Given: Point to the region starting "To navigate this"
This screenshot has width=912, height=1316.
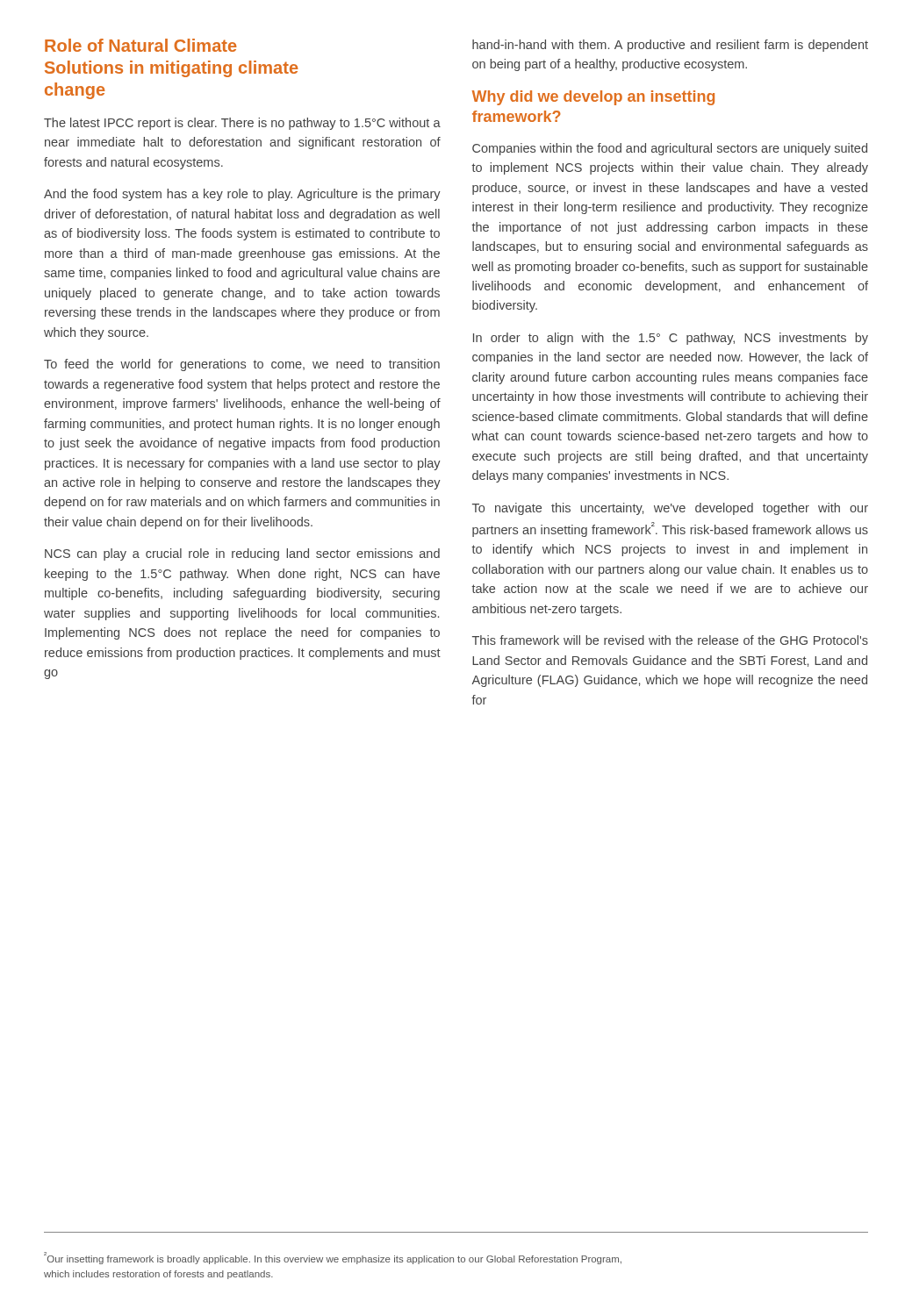Looking at the screenshot, I should click(x=670, y=558).
